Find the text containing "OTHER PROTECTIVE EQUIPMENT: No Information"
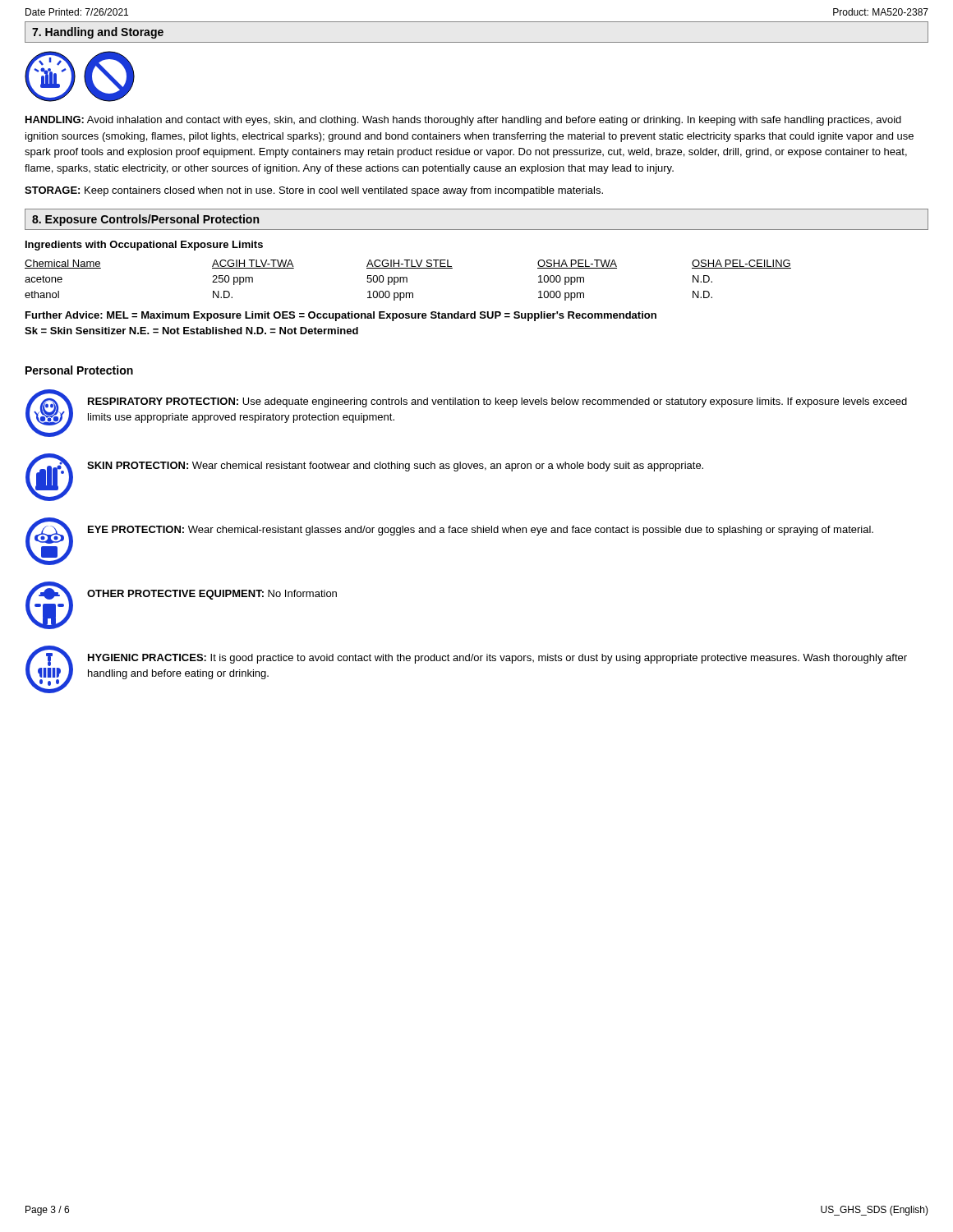Viewport: 953px width, 1232px height. pos(212,593)
